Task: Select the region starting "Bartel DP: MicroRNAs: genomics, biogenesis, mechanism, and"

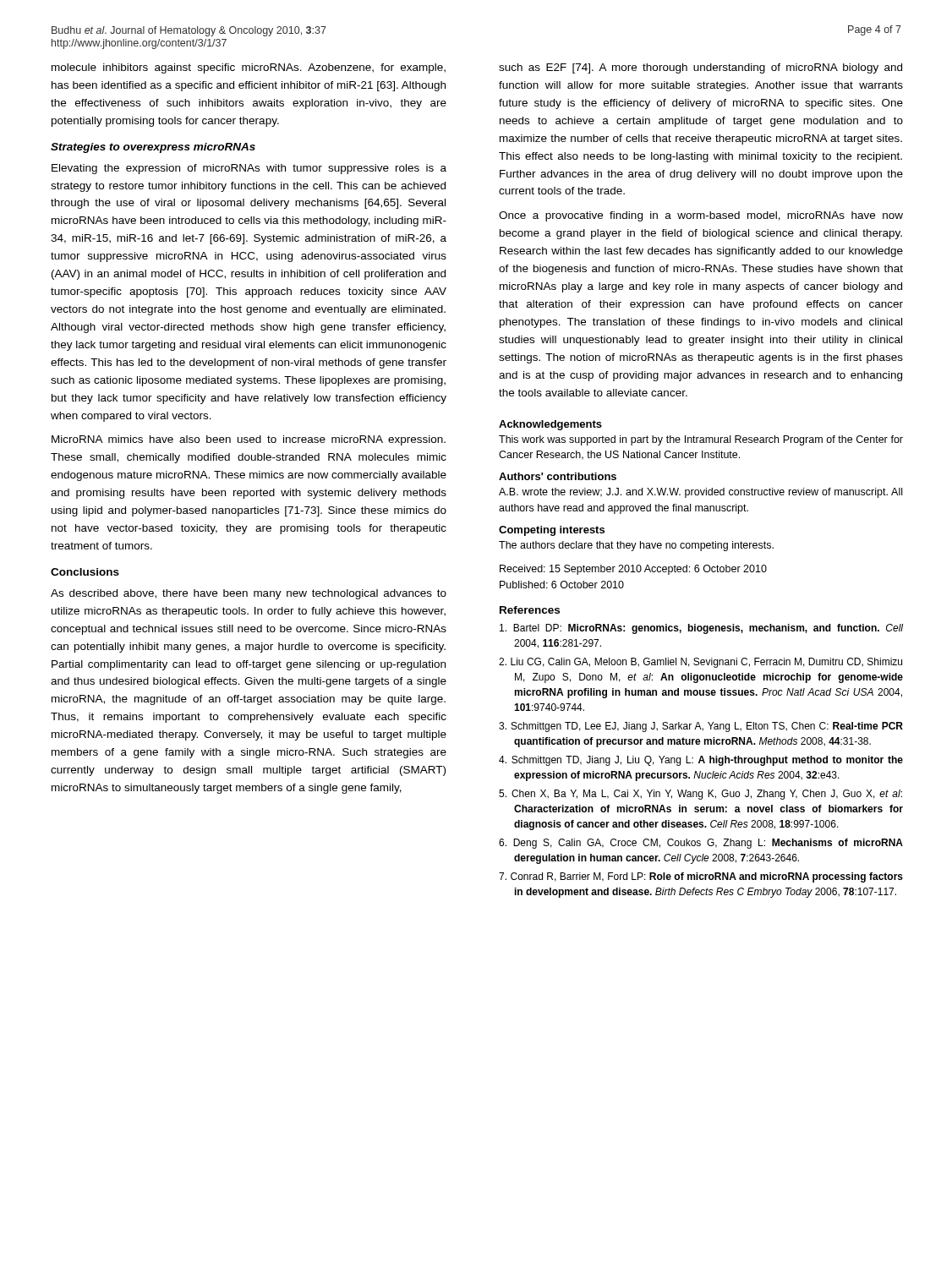Action: pyautogui.click(x=701, y=636)
